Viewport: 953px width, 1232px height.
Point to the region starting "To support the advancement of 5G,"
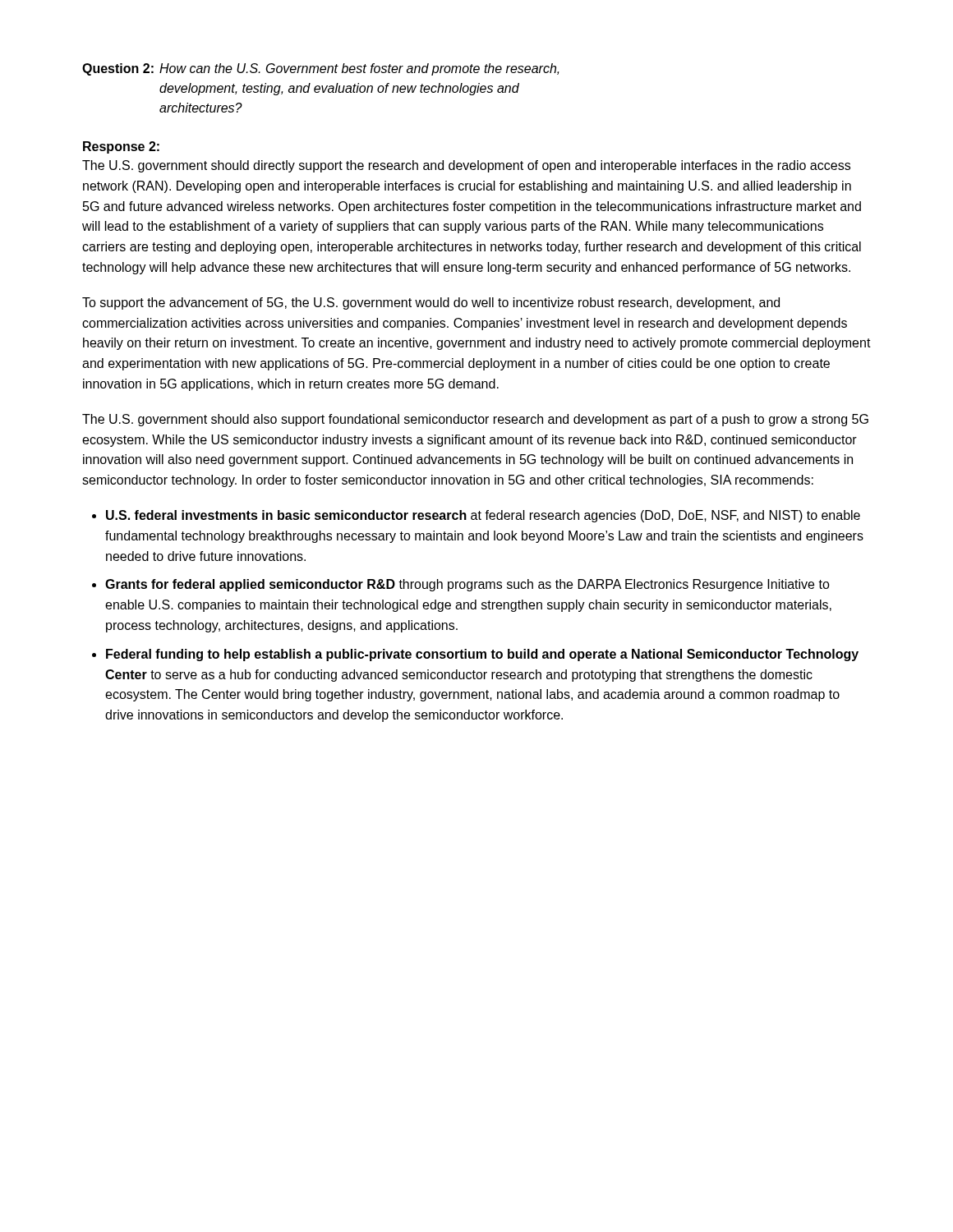(476, 343)
